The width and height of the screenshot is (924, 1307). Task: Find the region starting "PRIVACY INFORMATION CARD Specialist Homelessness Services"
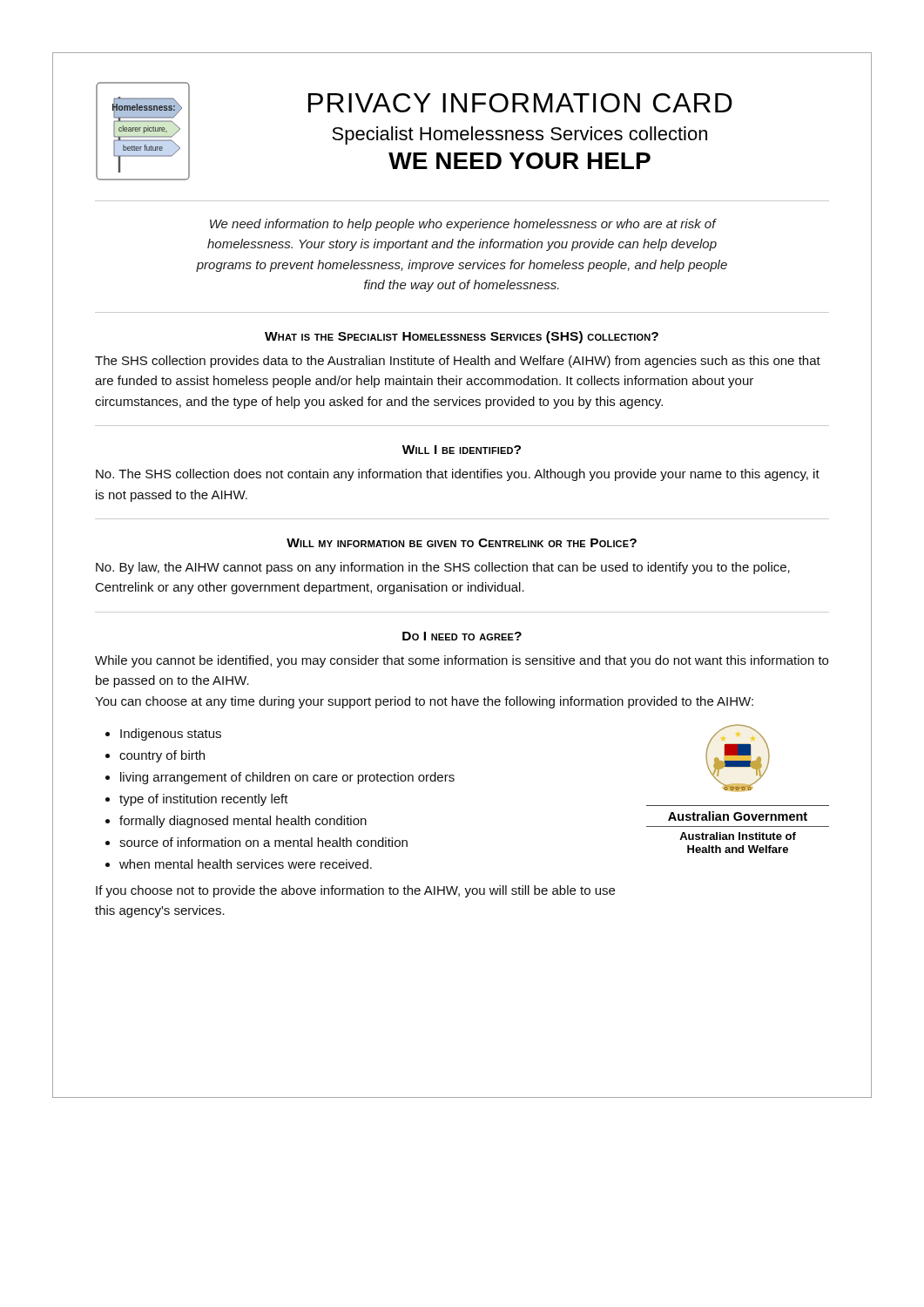point(520,131)
